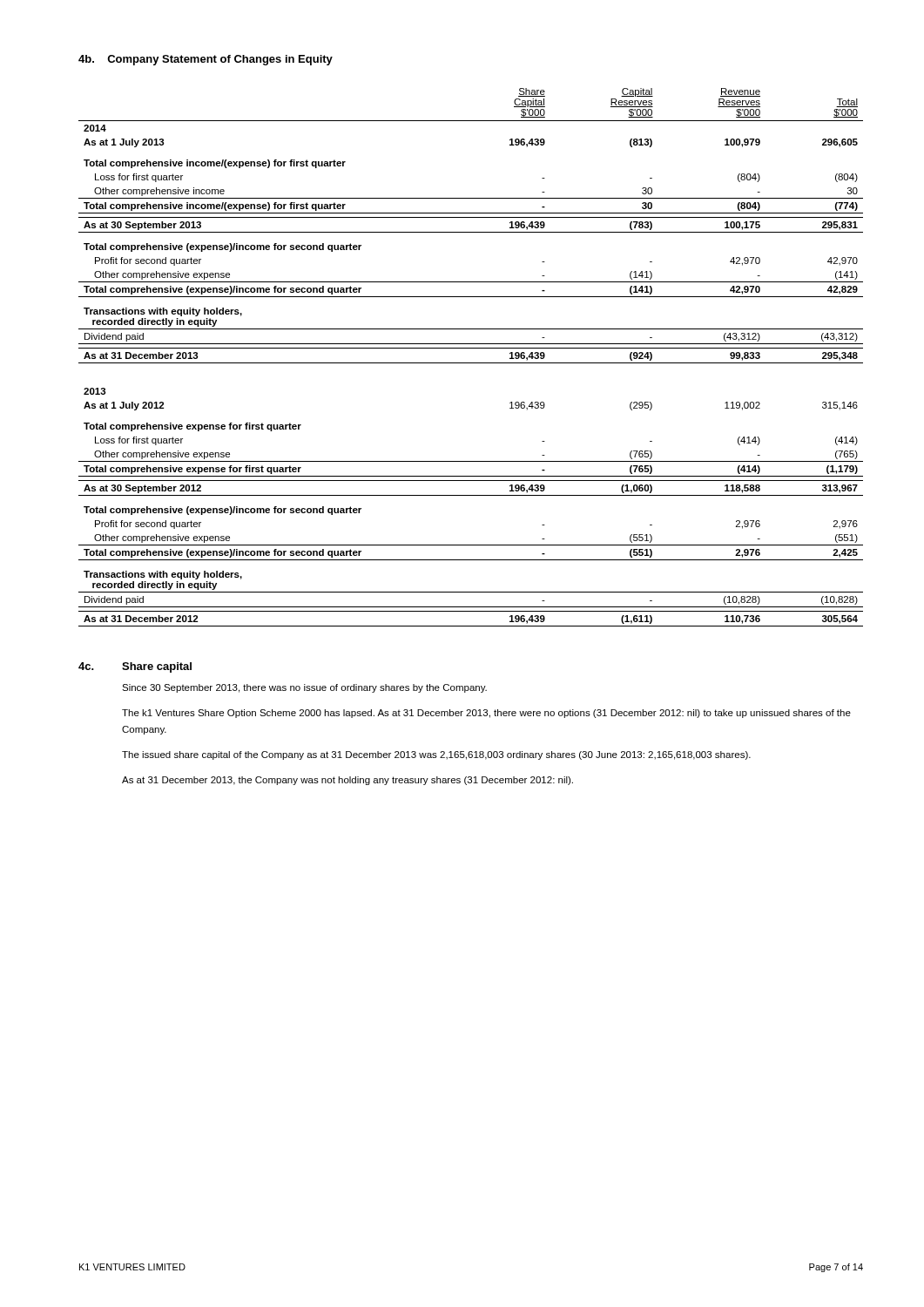The image size is (924, 1307).
Task: Click on the text block containing "As at 31 December 2013, the"
Action: tap(348, 780)
